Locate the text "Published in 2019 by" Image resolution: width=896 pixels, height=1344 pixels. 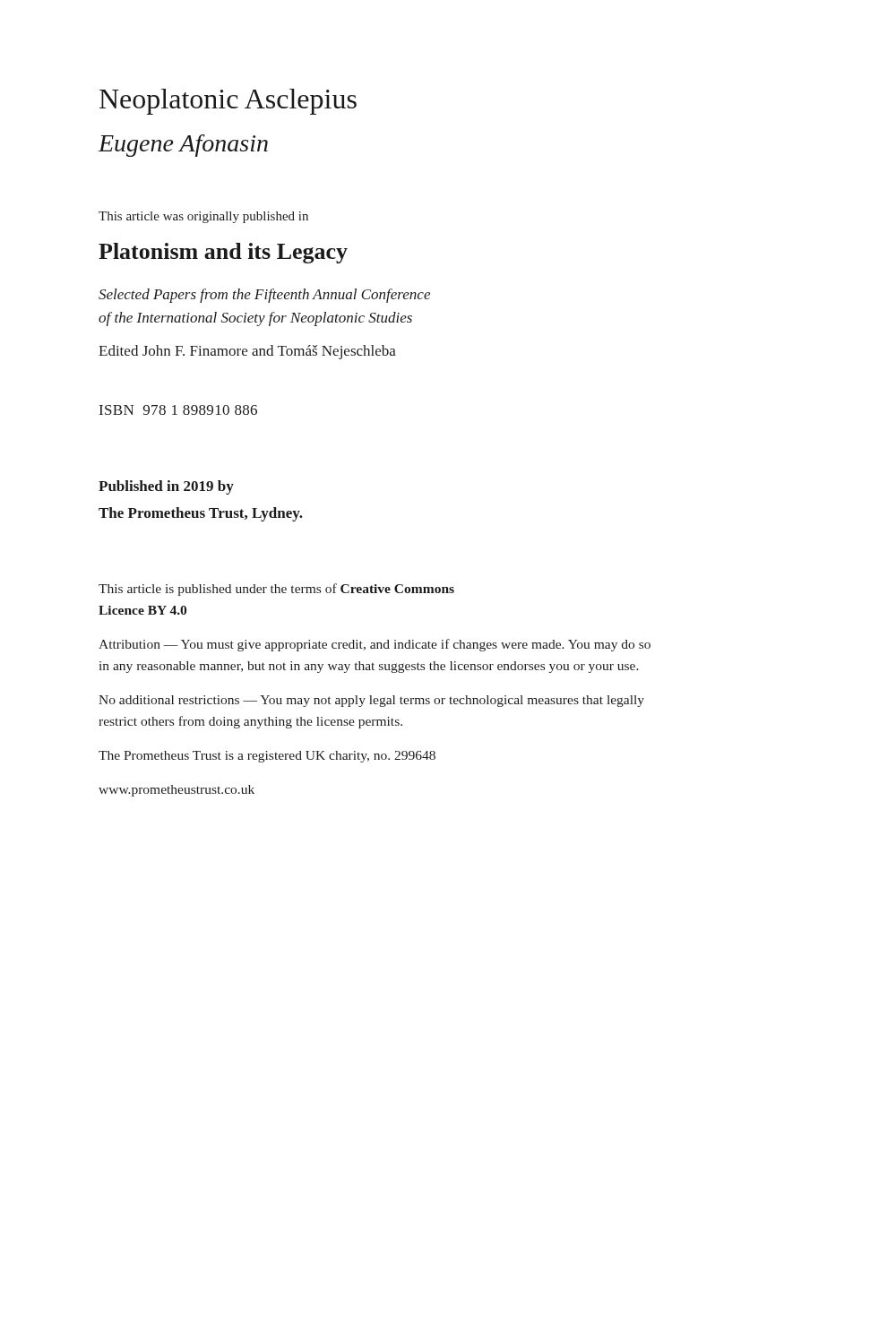pyautogui.click(x=166, y=486)
